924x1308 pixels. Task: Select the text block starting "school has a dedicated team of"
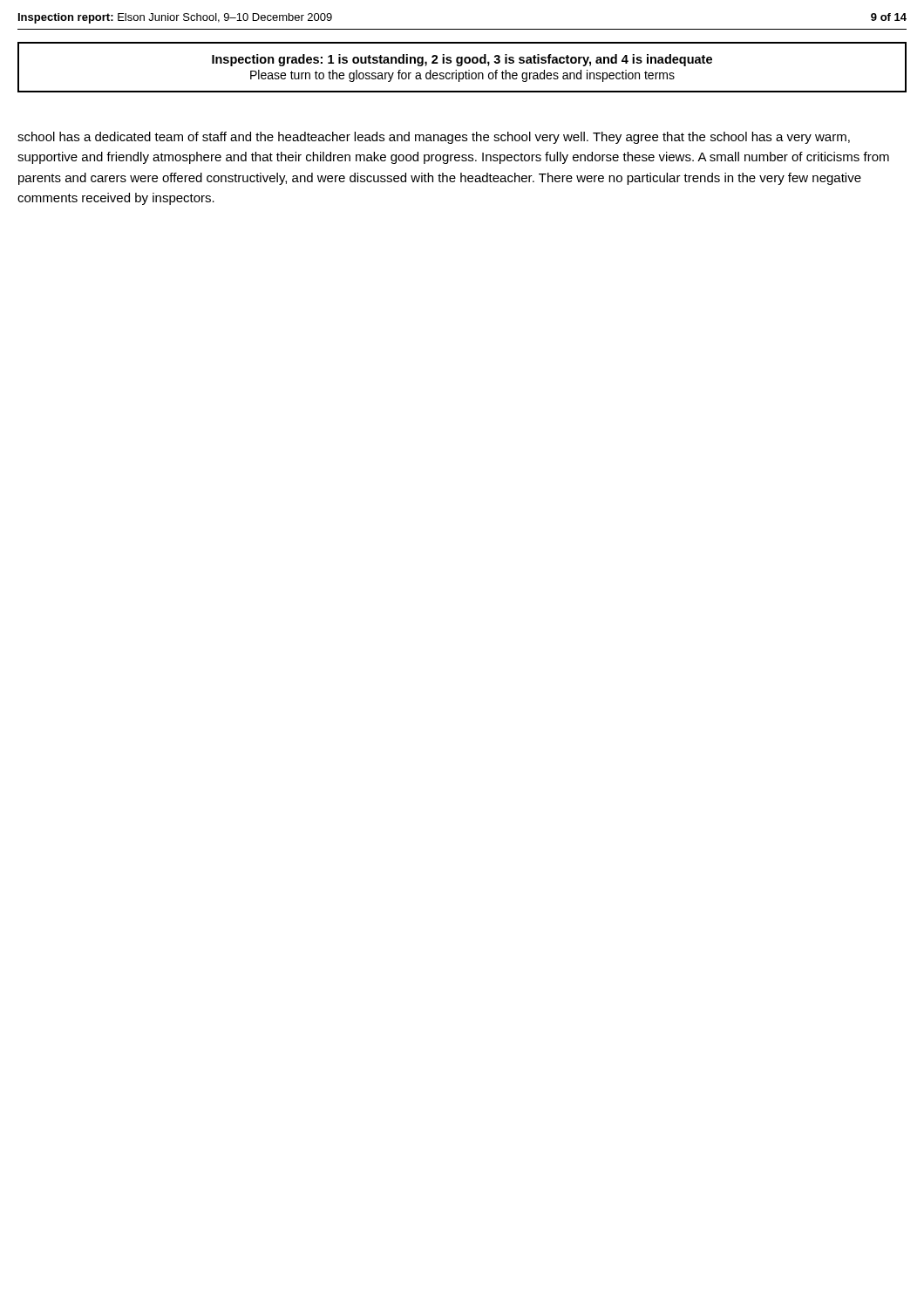coord(453,167)
